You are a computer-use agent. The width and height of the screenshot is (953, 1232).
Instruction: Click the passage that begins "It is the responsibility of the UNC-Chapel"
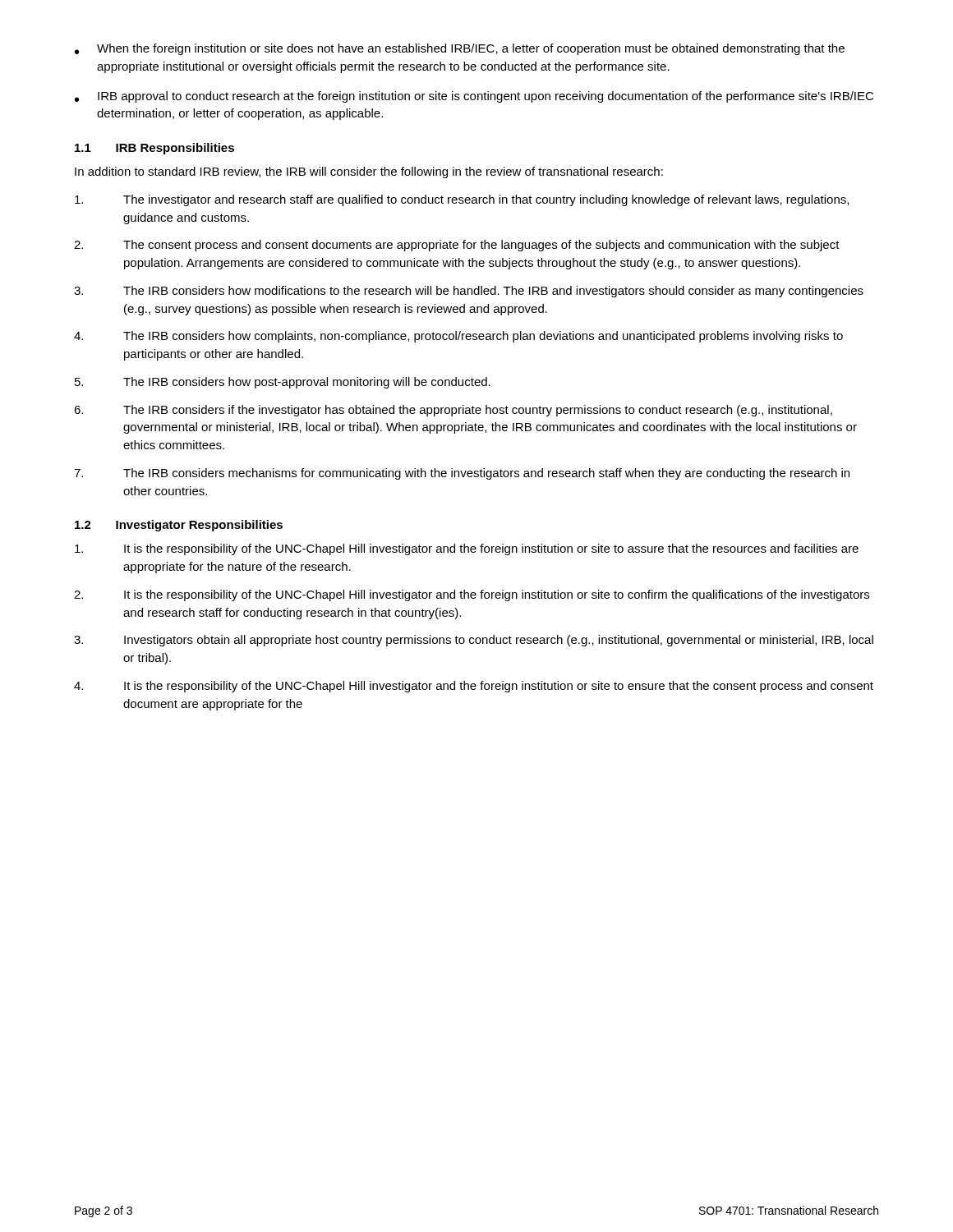[476, 558]
